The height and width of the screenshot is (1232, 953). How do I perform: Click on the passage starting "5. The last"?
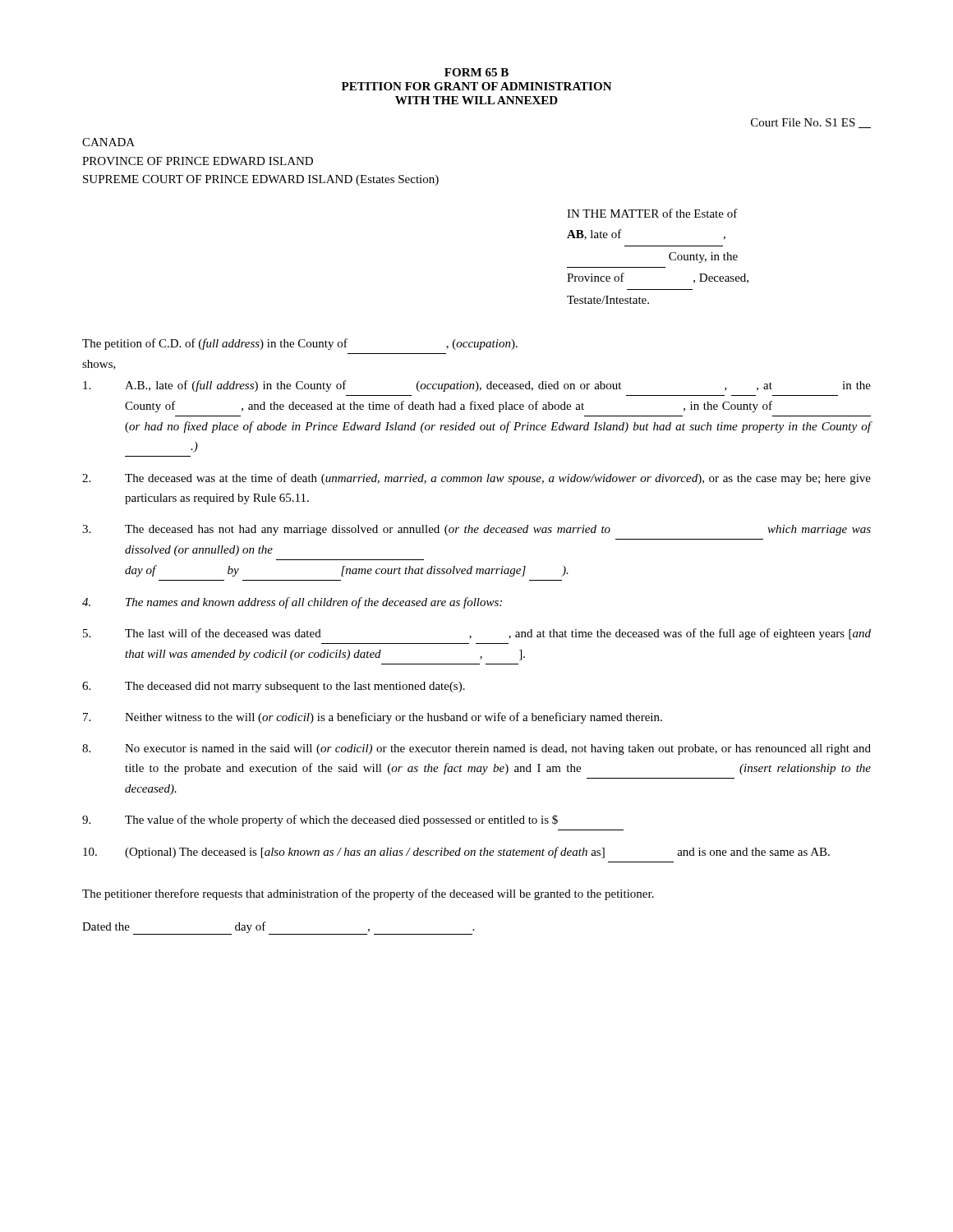476,644
